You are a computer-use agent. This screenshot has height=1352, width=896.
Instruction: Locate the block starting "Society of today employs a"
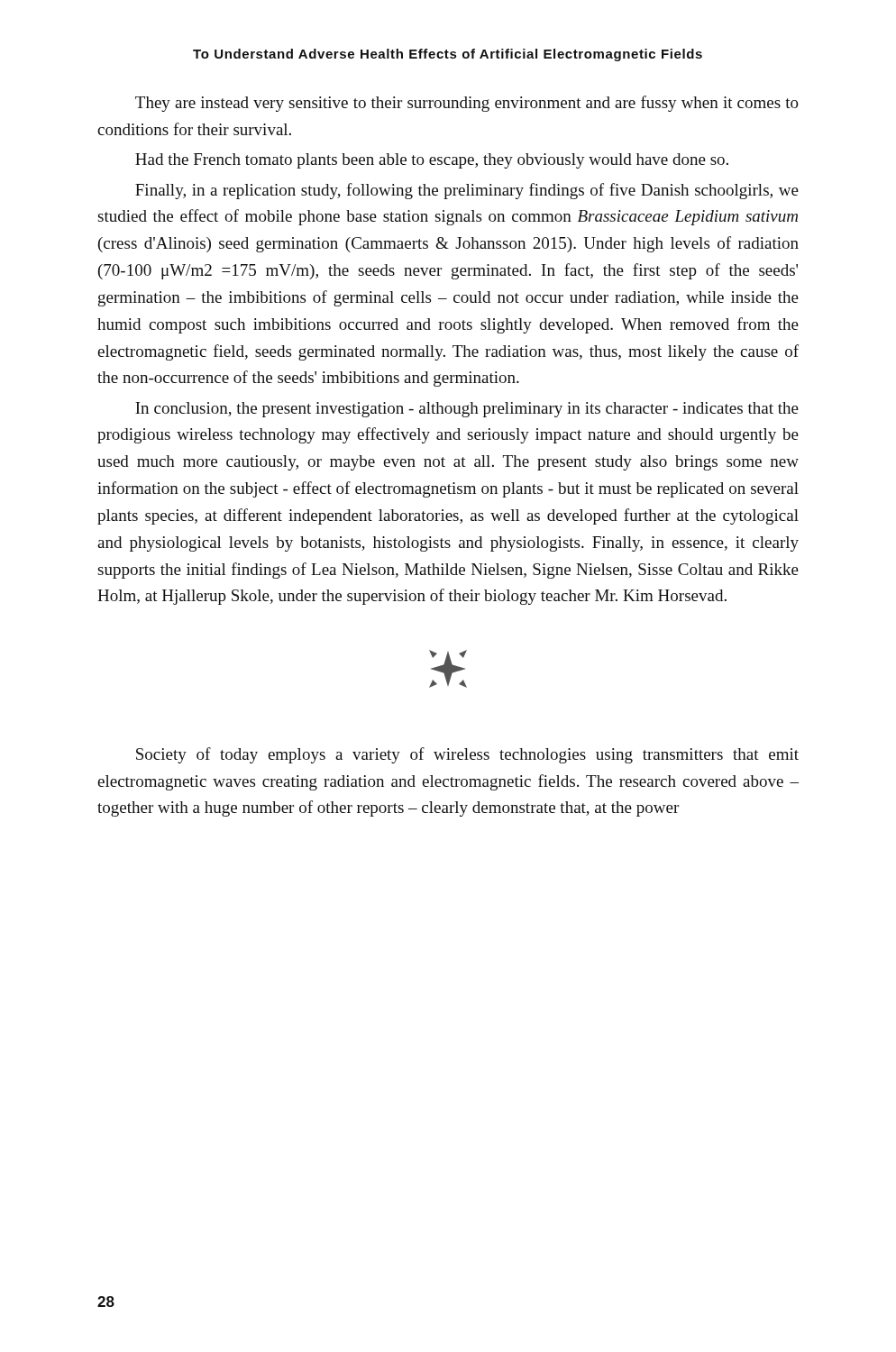pyautogui.click(x=448, y=781)
